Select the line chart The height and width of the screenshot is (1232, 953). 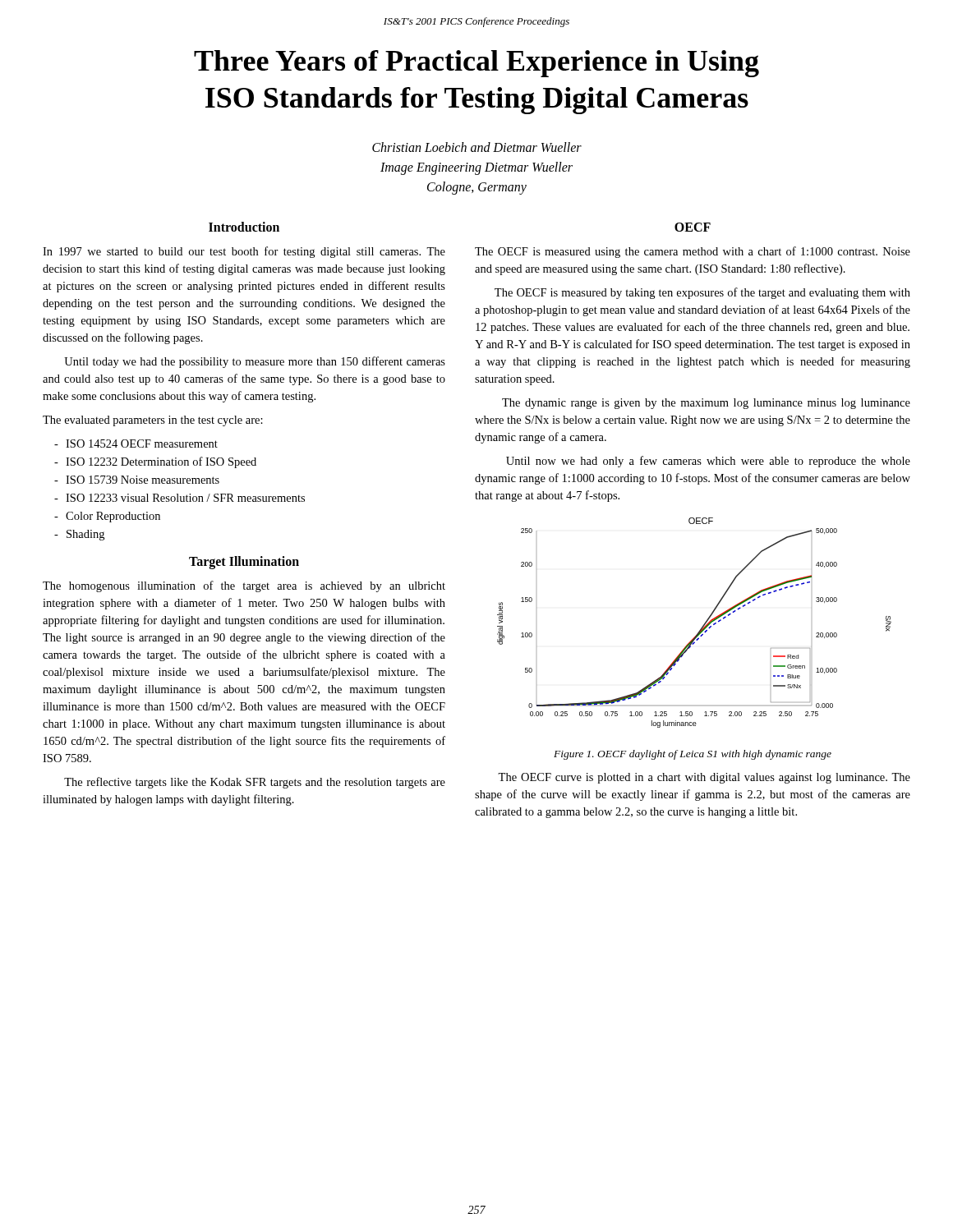693,628
